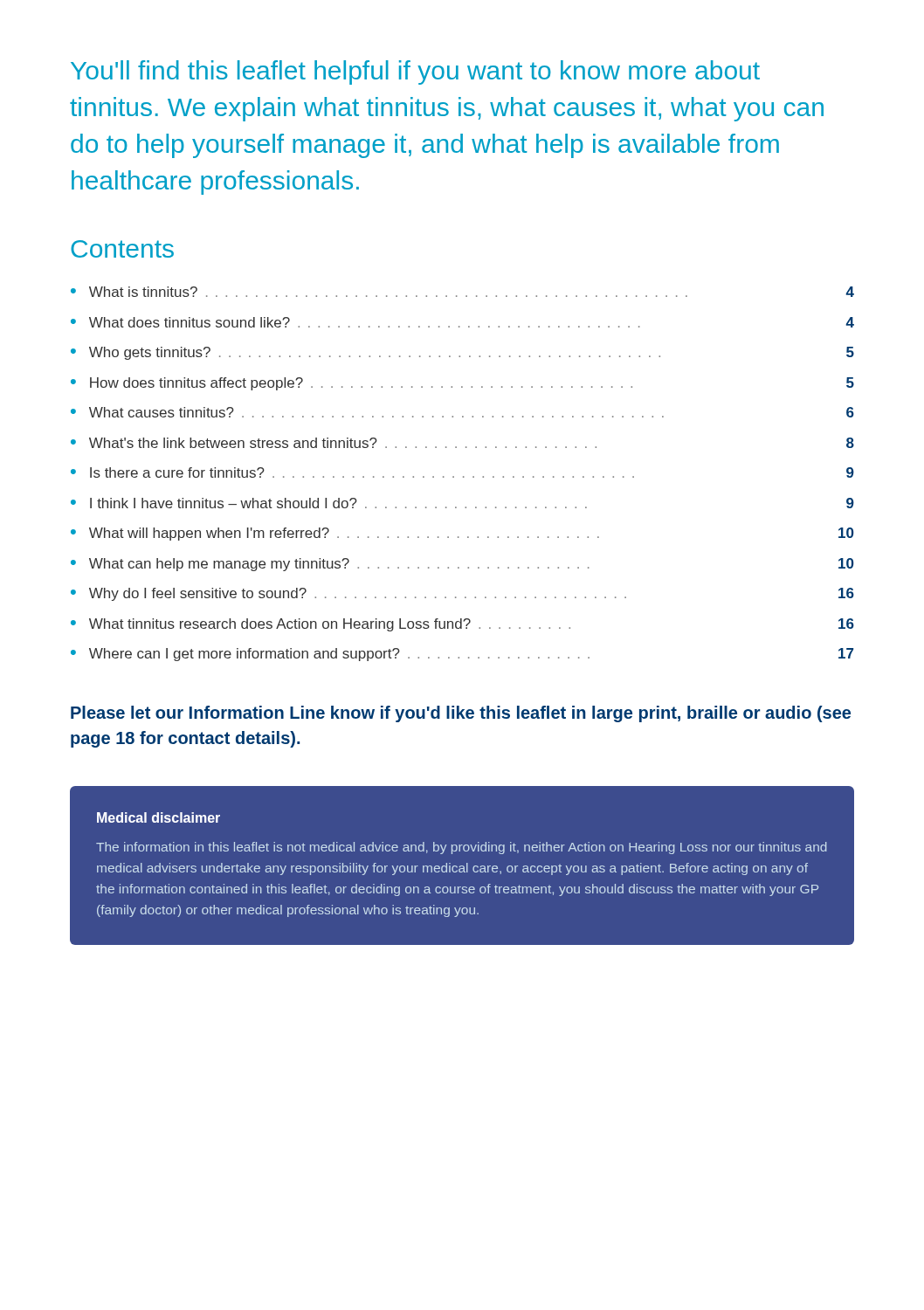
Task: Select the block starting "• Where can I get more"
Action: coord(462,653)
